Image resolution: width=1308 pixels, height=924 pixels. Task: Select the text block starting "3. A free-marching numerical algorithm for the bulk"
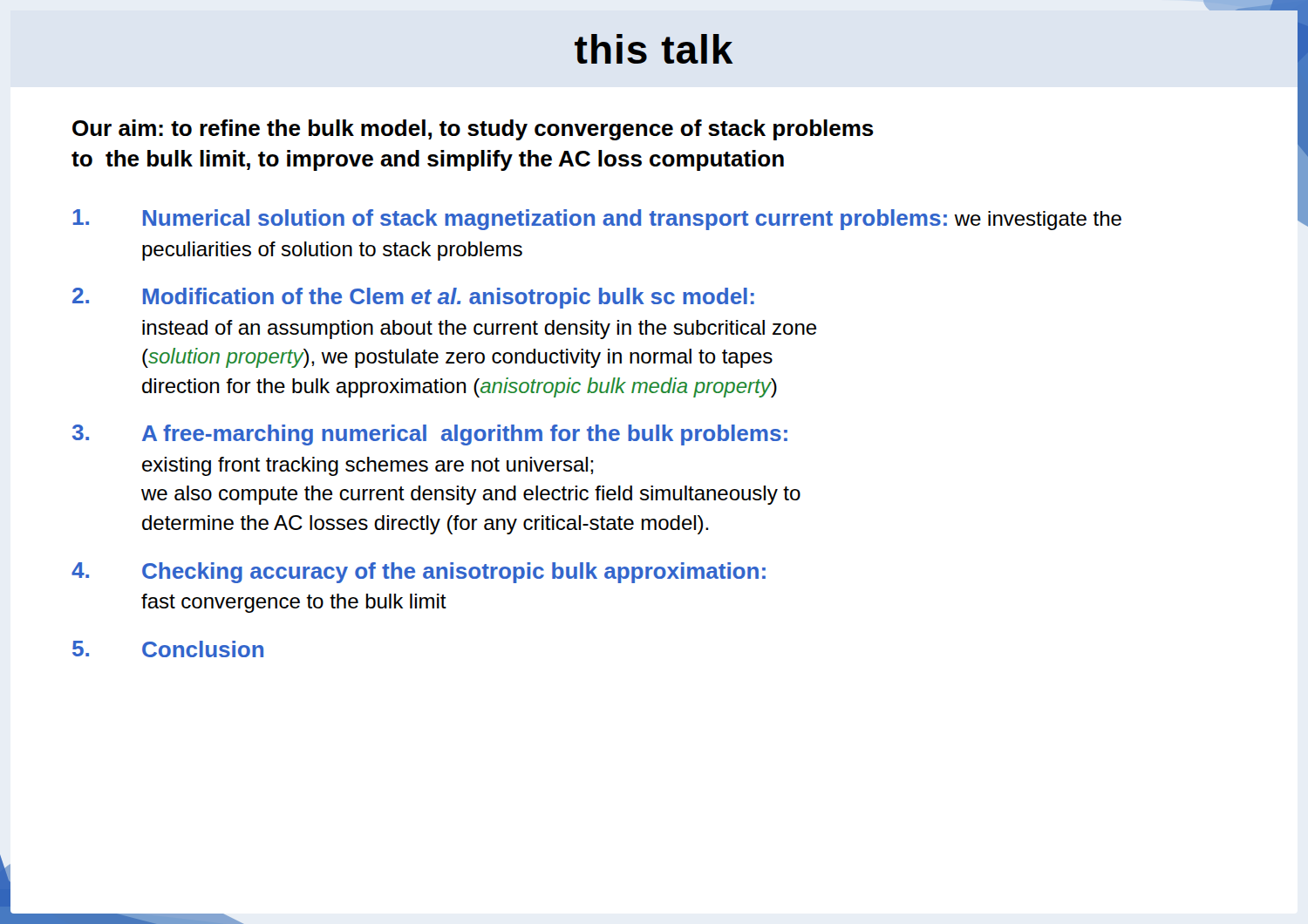click(x=654, y=478)
